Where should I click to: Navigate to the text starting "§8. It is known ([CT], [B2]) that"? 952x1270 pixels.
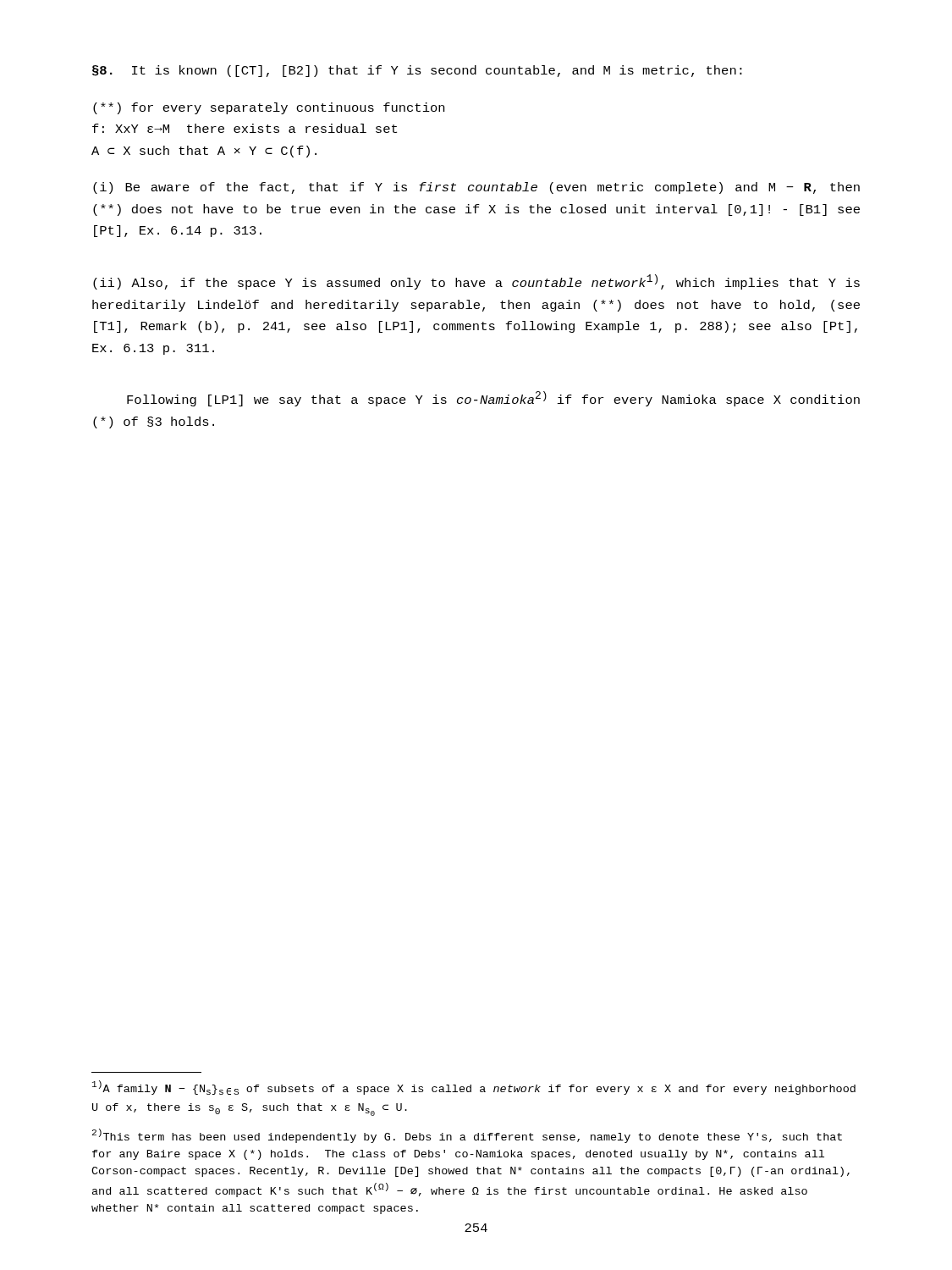coord(476,72)
